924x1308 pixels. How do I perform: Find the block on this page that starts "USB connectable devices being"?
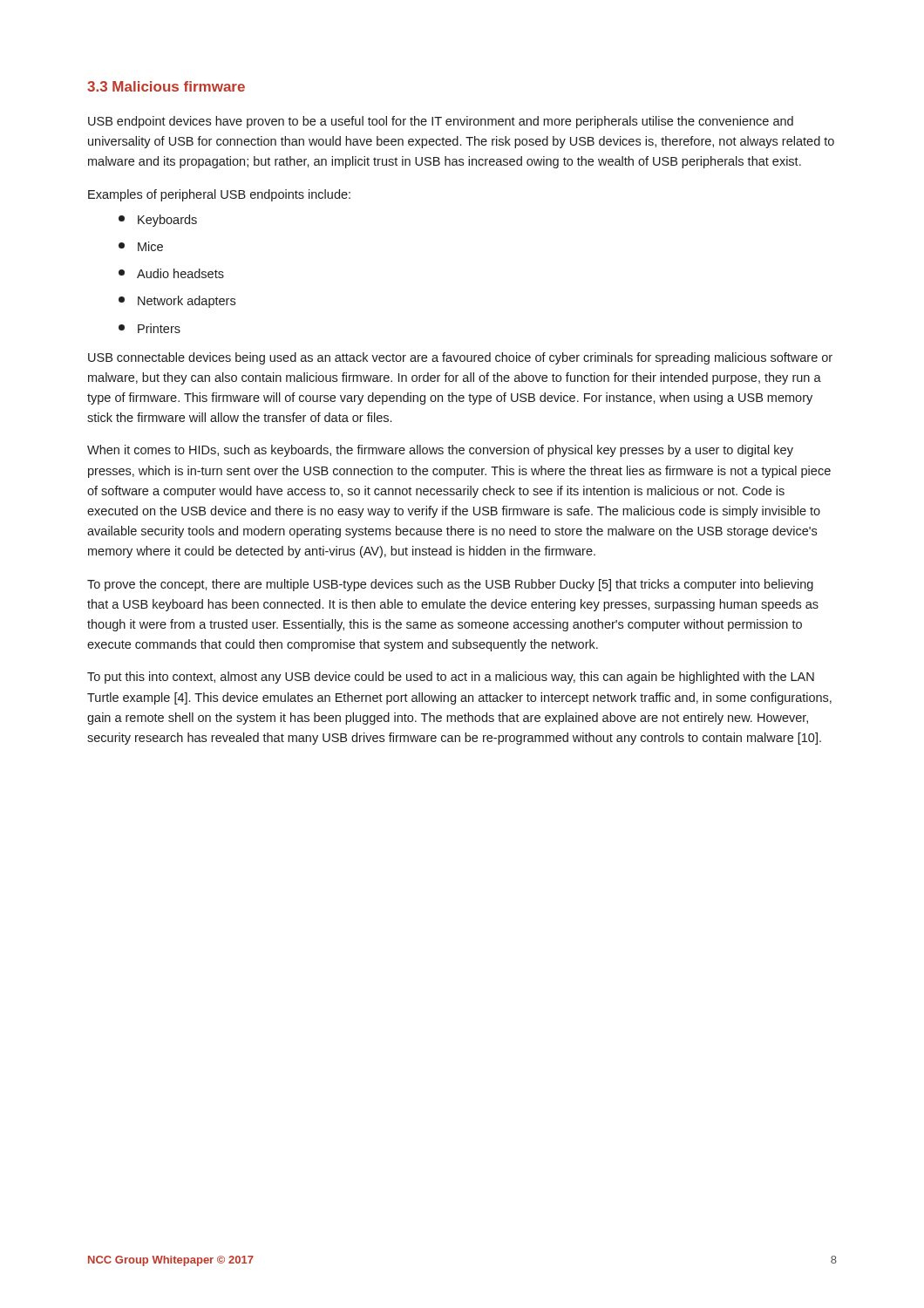(x=460, y=388)
